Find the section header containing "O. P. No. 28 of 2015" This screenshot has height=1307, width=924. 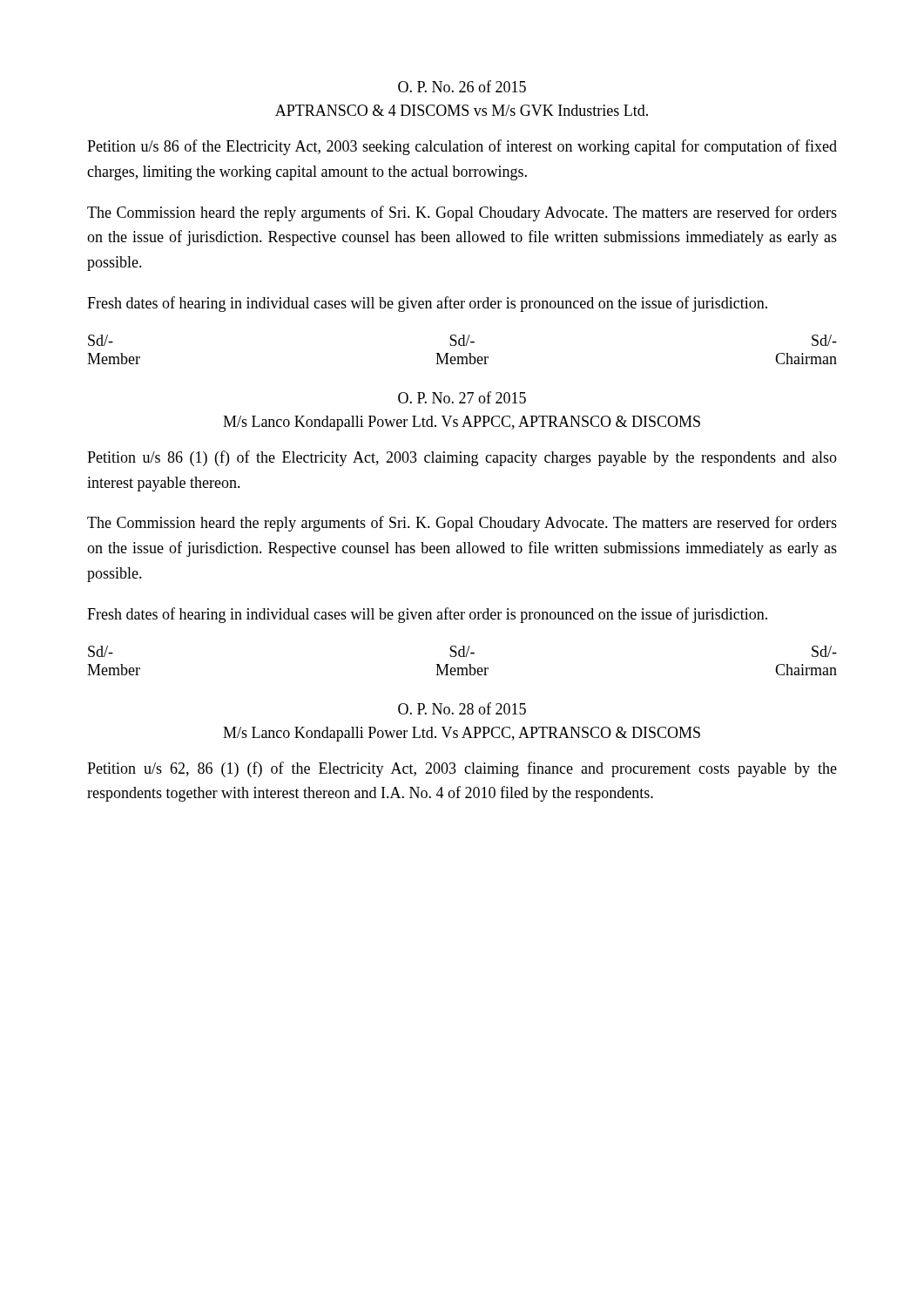pos(462,709)
